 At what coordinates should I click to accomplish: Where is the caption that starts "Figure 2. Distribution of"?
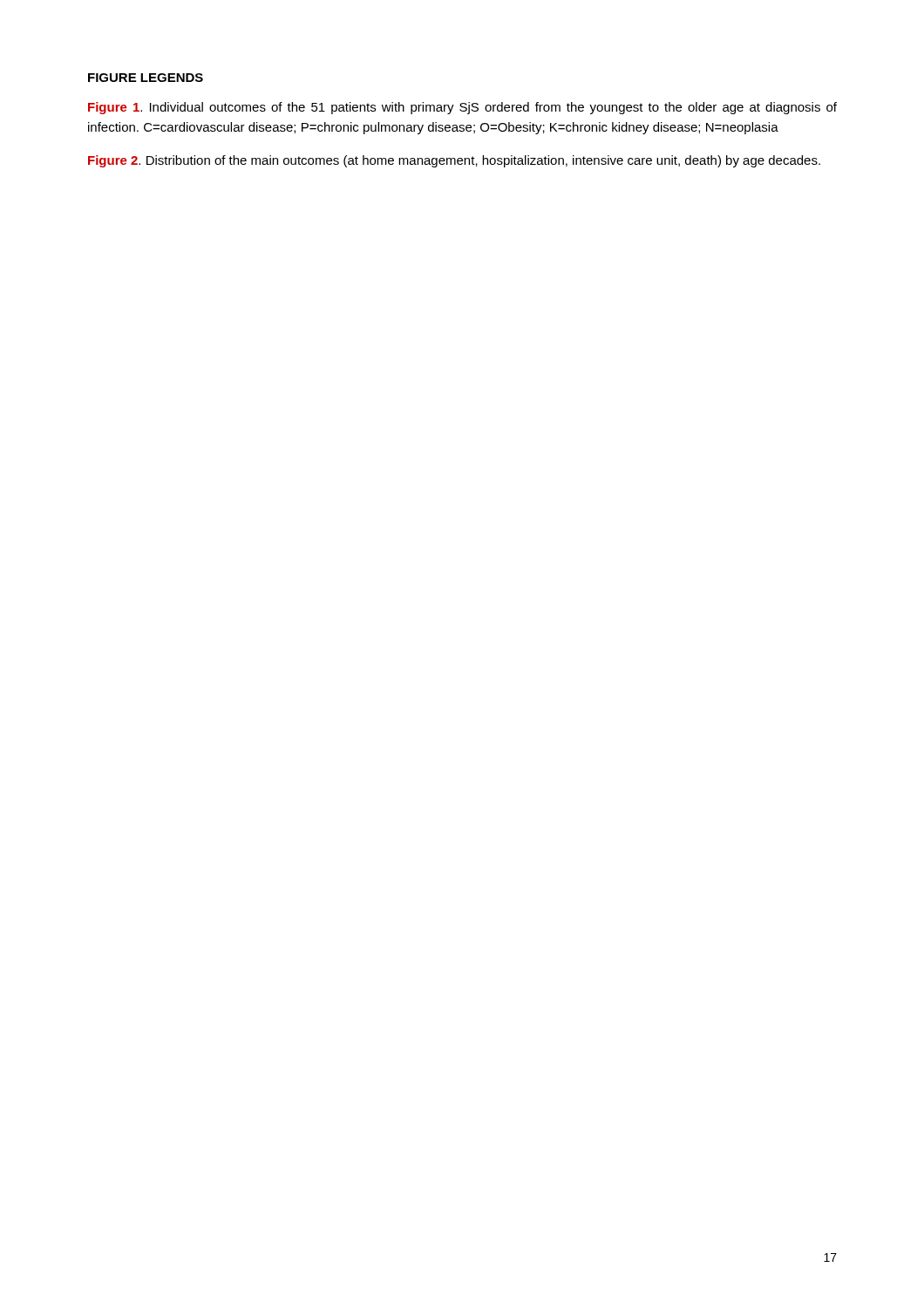click(x=454, y=160)
